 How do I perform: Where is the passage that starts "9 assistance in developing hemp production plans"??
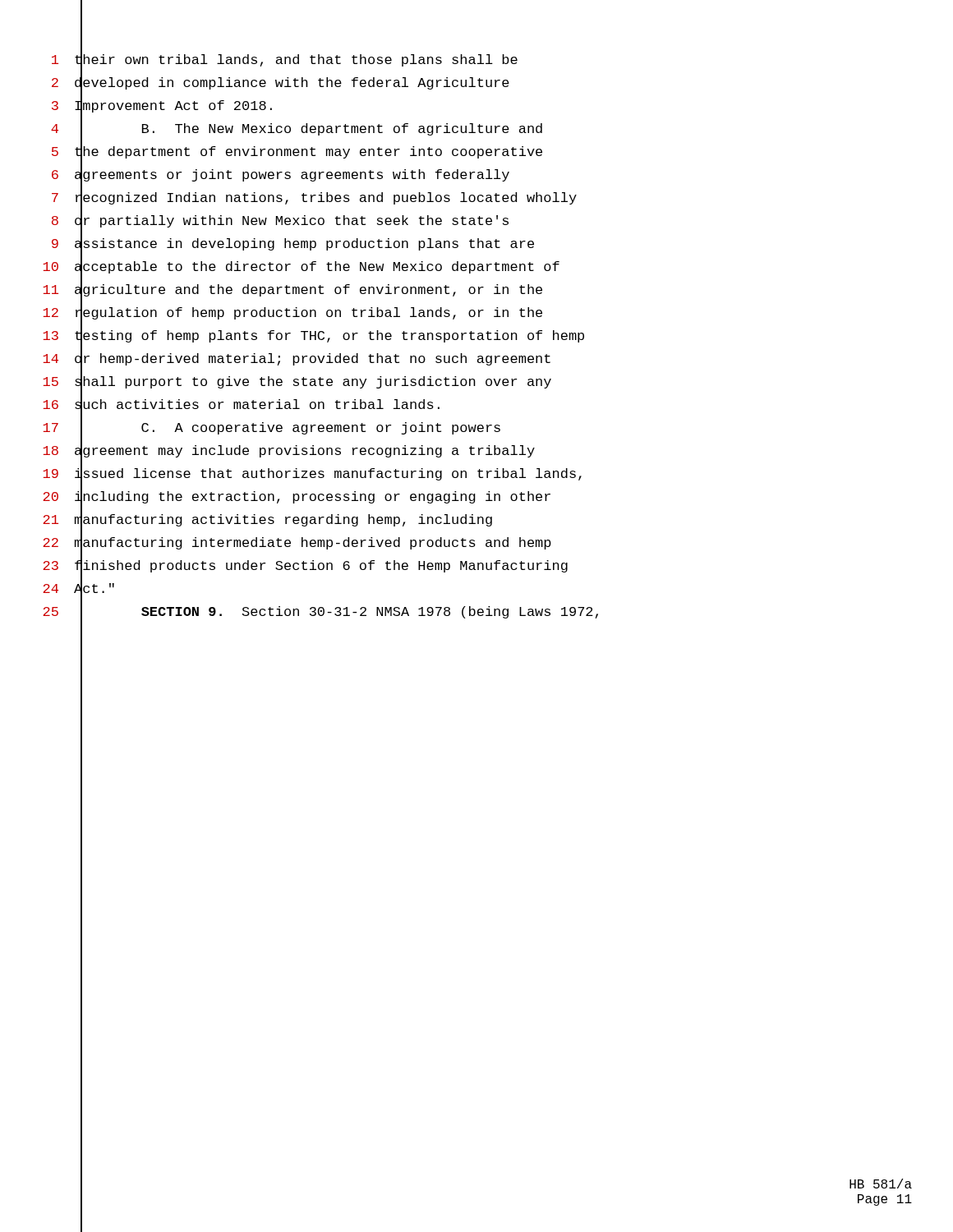point(476,245)
